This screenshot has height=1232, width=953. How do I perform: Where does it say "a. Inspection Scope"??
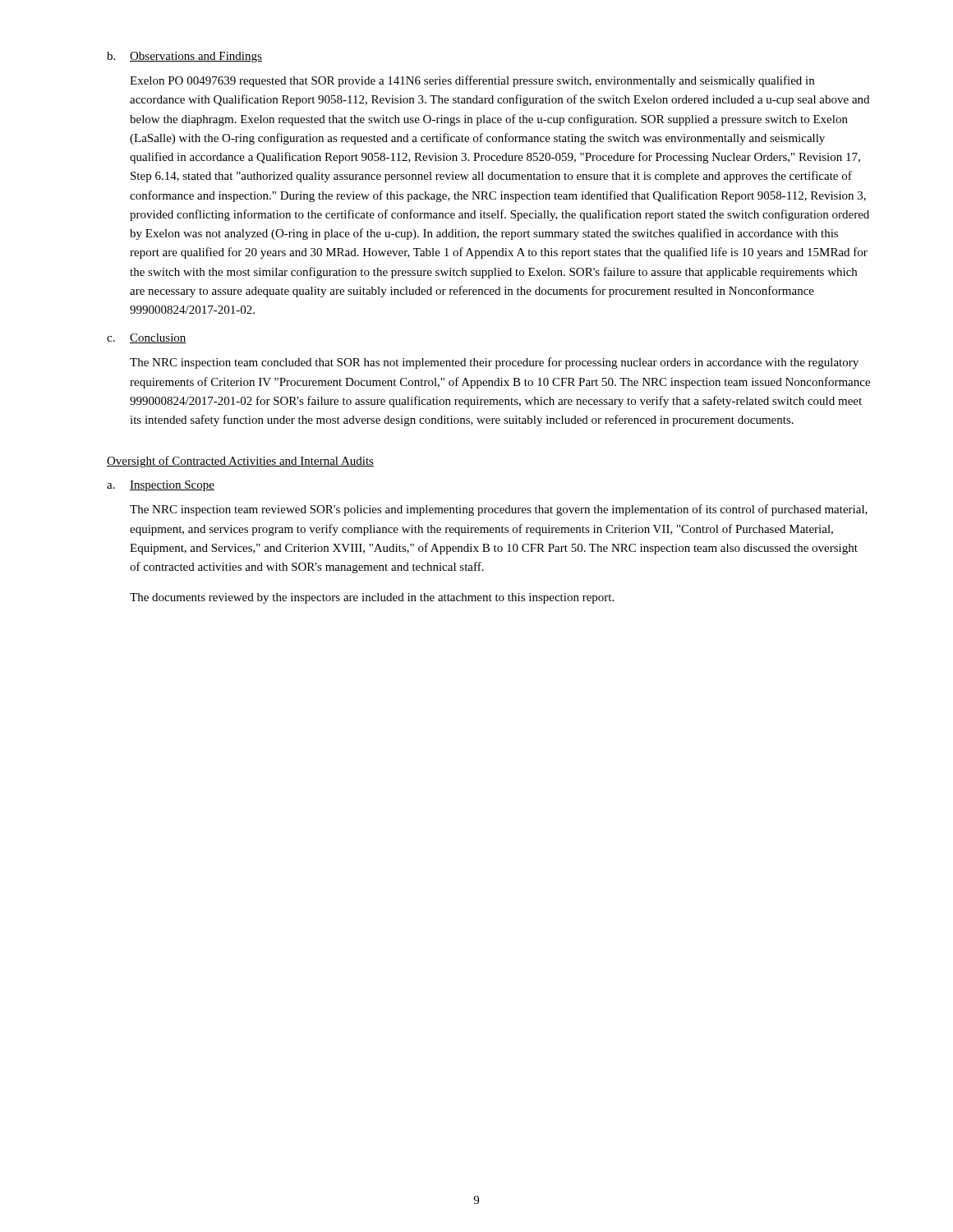tap(161, 486)
